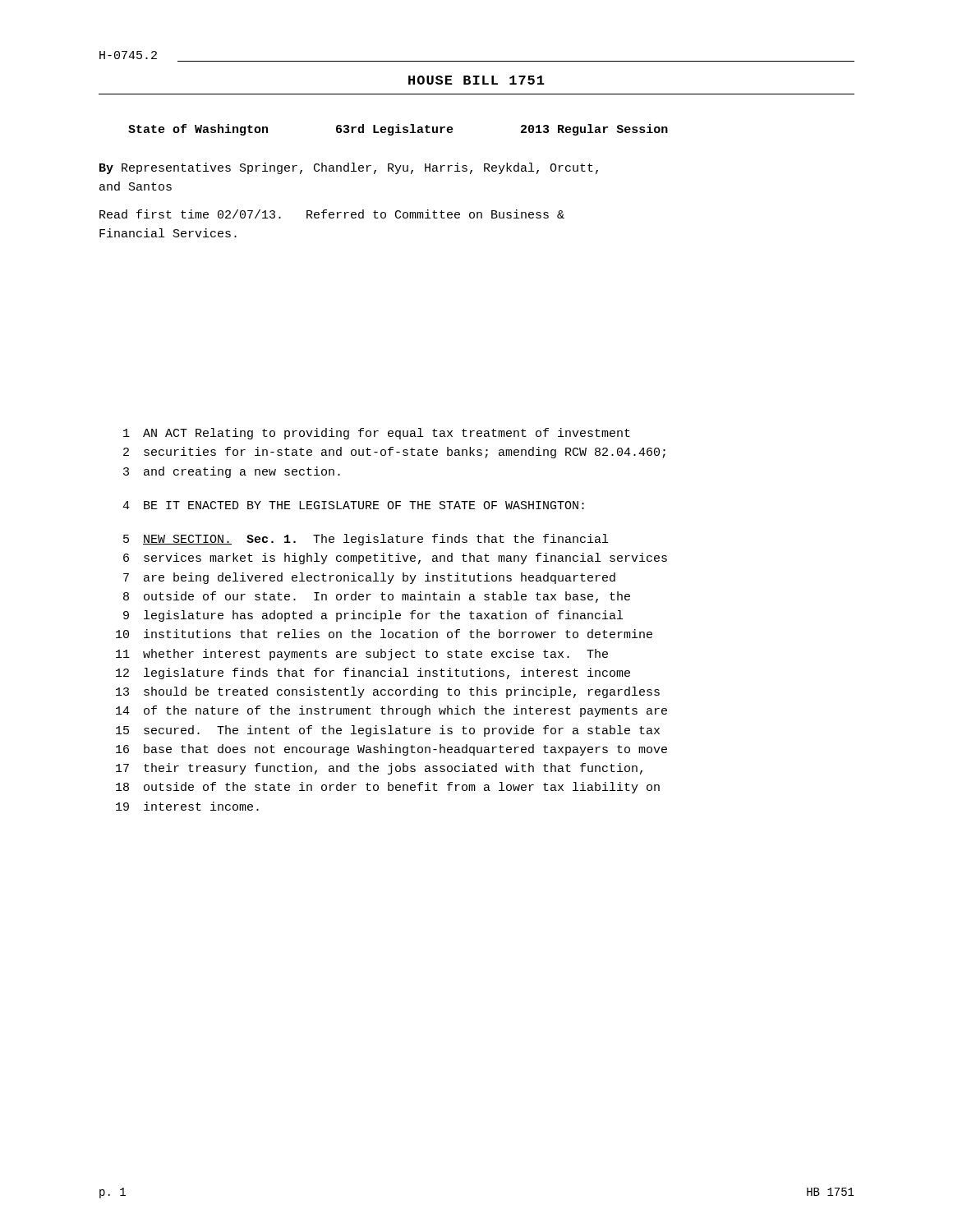Find the title that says "HOUSE BILL 1751"
The height and width of the screenshot is (1232, 953).
pos(476,81)
